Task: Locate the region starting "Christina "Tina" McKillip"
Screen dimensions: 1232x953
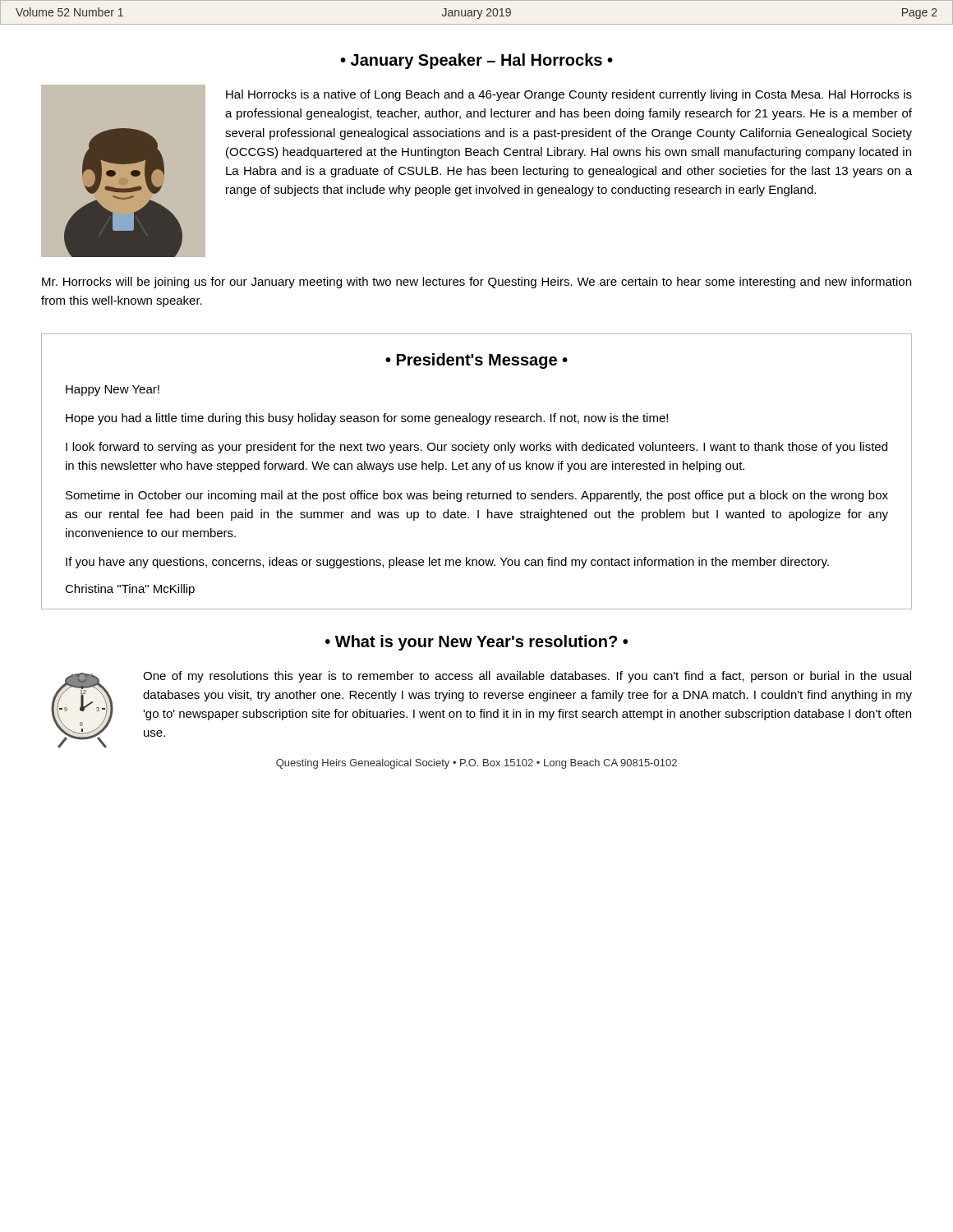Action: pyautogui.click(x=130, y=588)
